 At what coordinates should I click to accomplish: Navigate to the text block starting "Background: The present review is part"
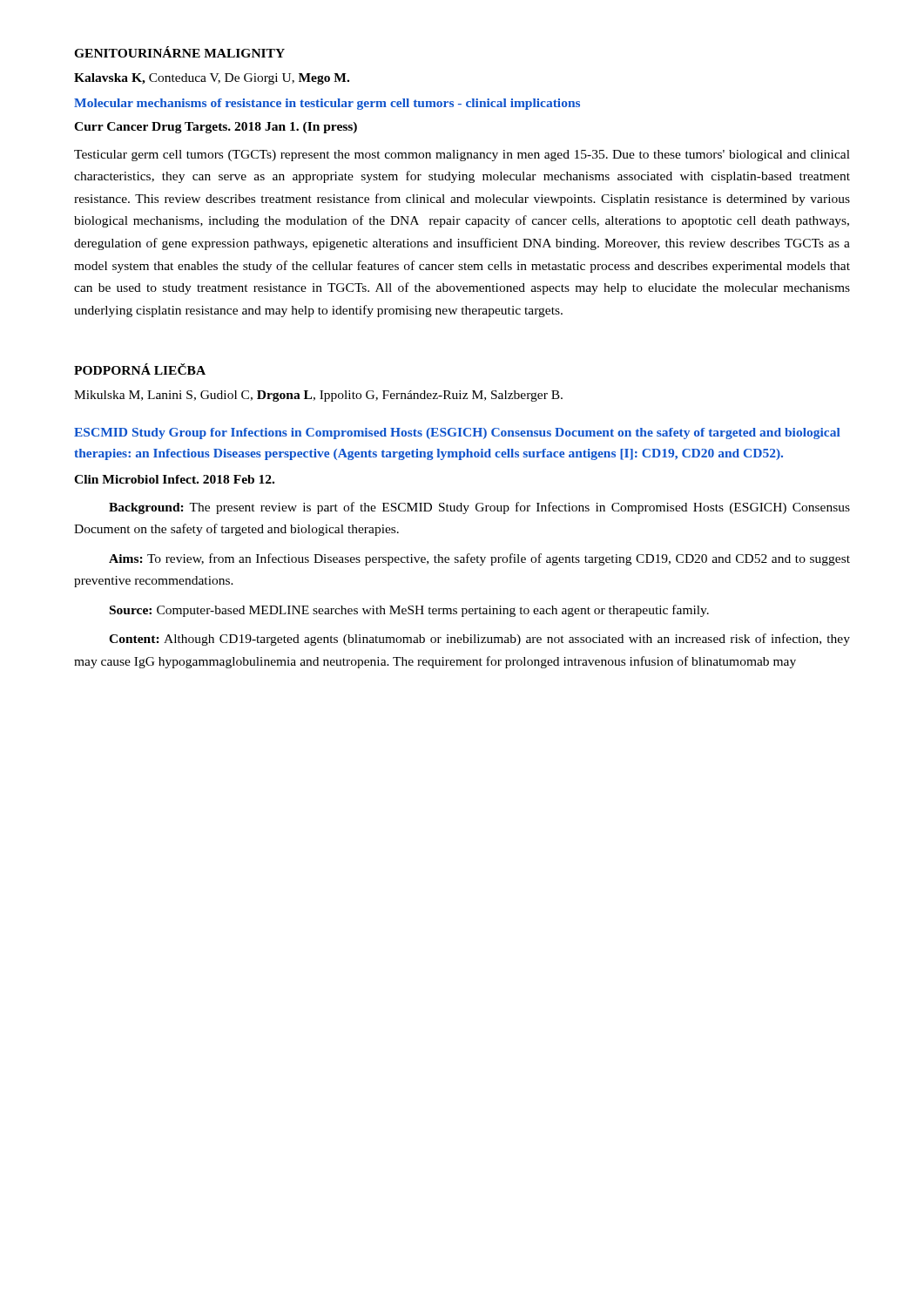click(462, 517)
